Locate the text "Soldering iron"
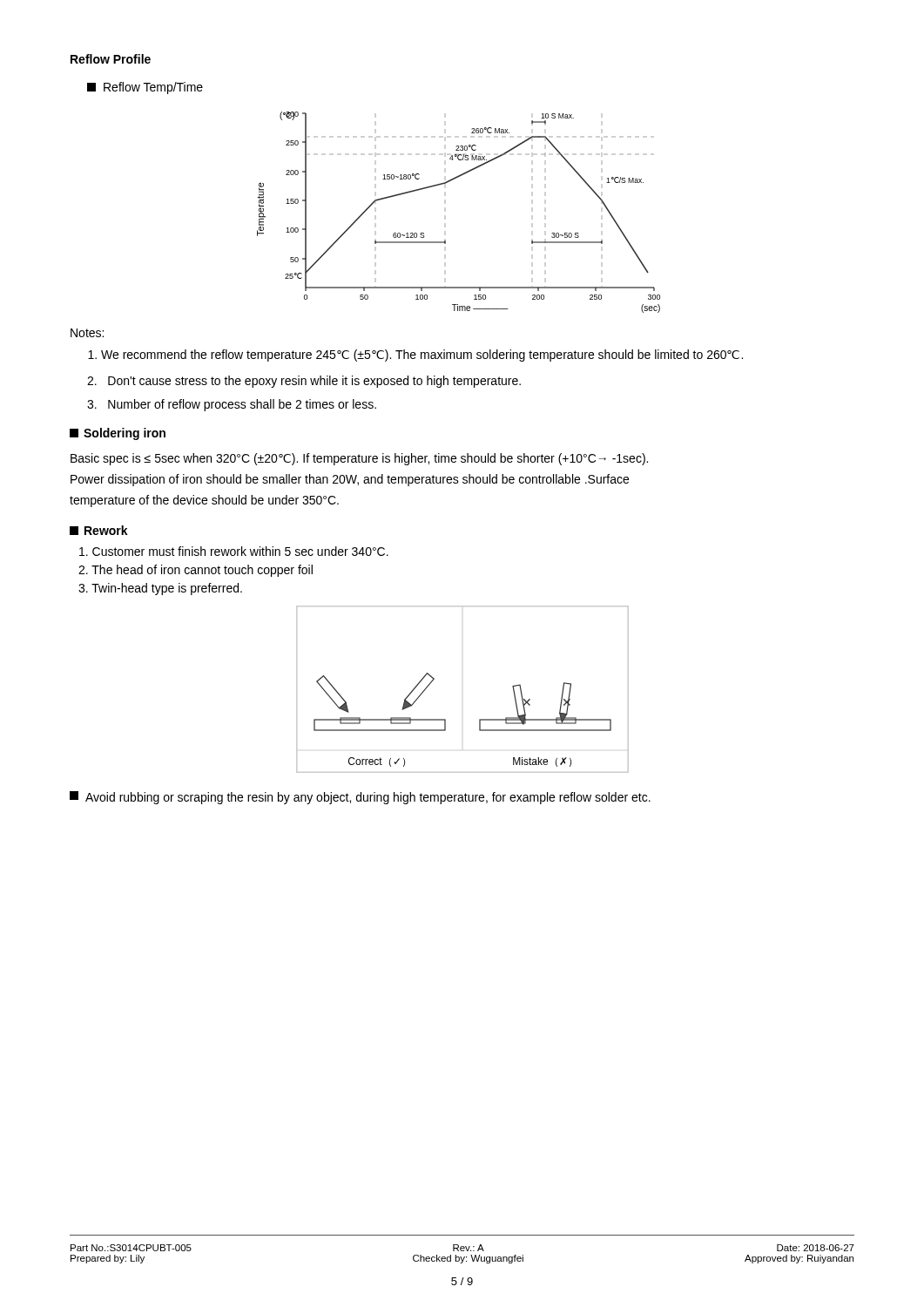 (118, 433)
